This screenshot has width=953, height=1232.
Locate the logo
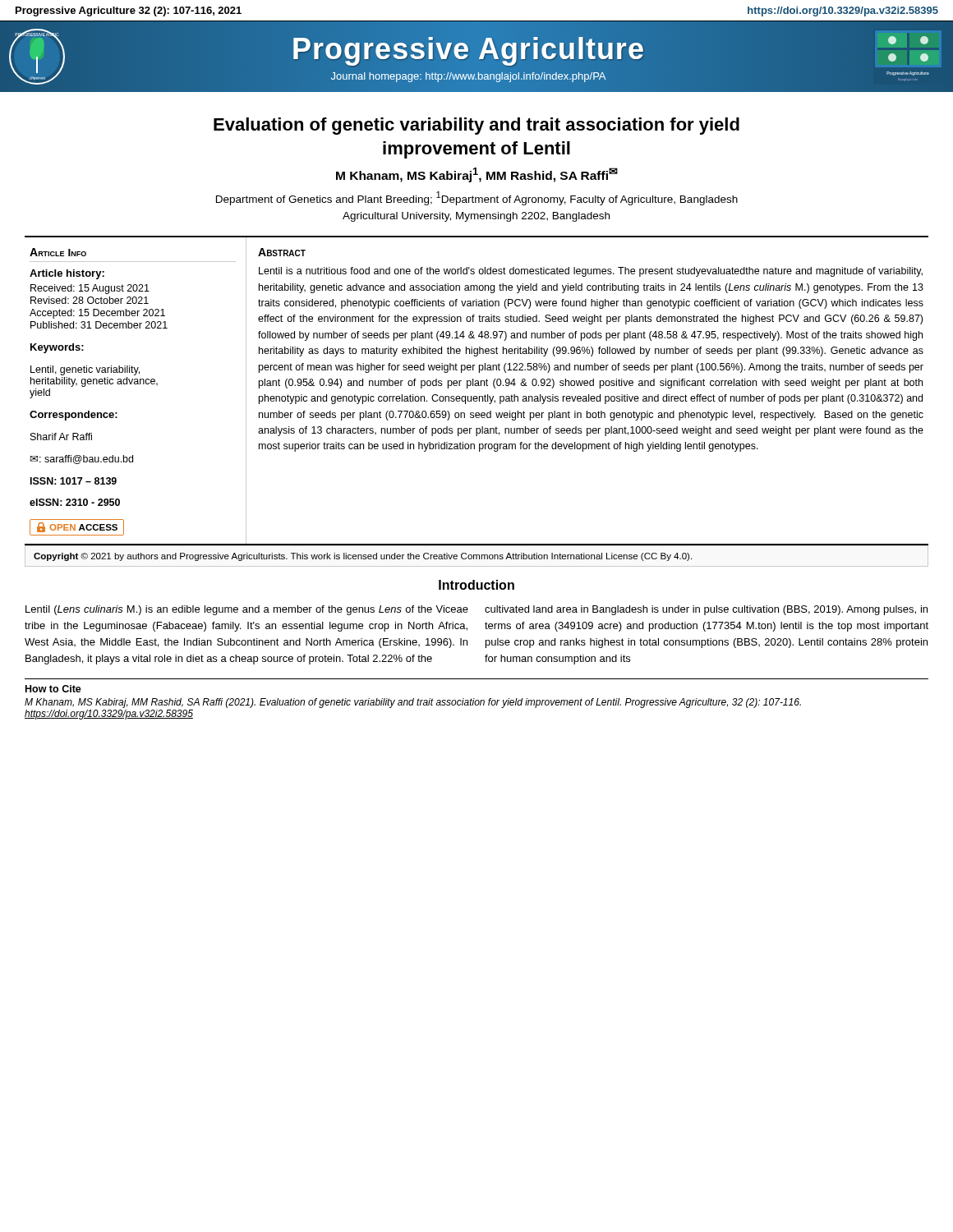pos(476,57)
